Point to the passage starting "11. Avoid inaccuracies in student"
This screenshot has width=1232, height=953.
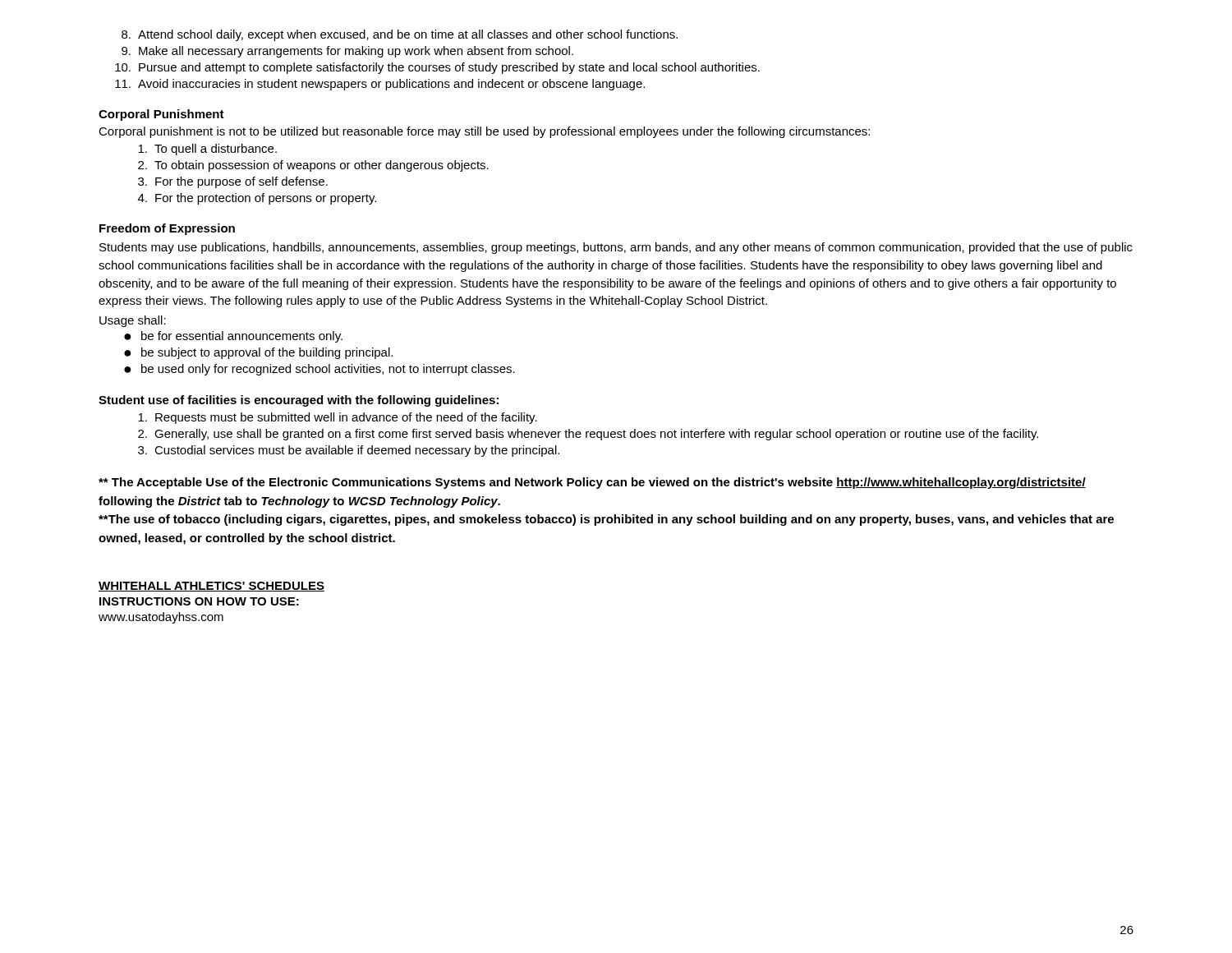[x=372, y=83]
